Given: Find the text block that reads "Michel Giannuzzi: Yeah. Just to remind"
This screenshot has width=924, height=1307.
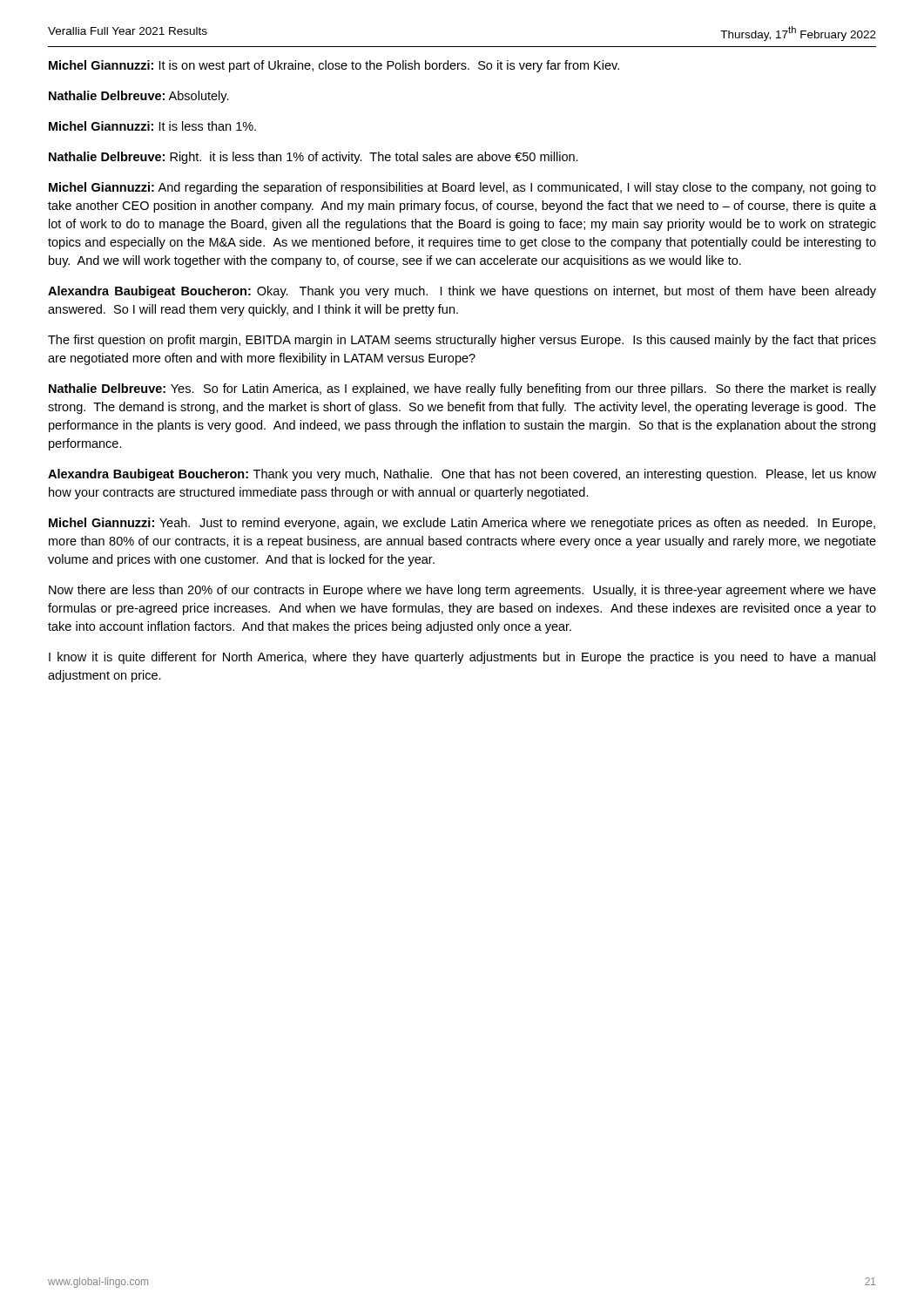Looking at the screenshot, I should (462, 541).
